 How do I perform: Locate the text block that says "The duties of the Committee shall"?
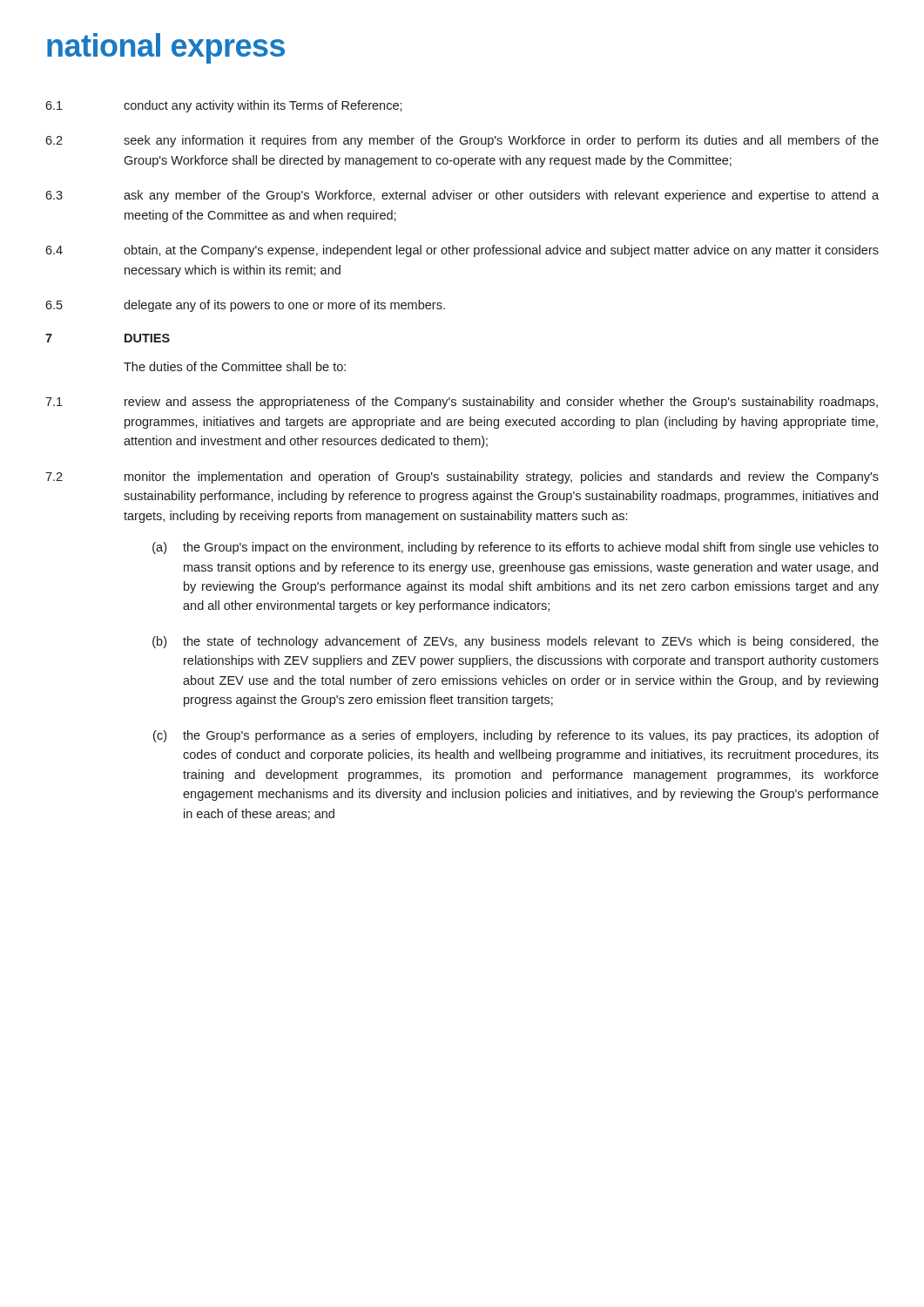tap(235, 367)
